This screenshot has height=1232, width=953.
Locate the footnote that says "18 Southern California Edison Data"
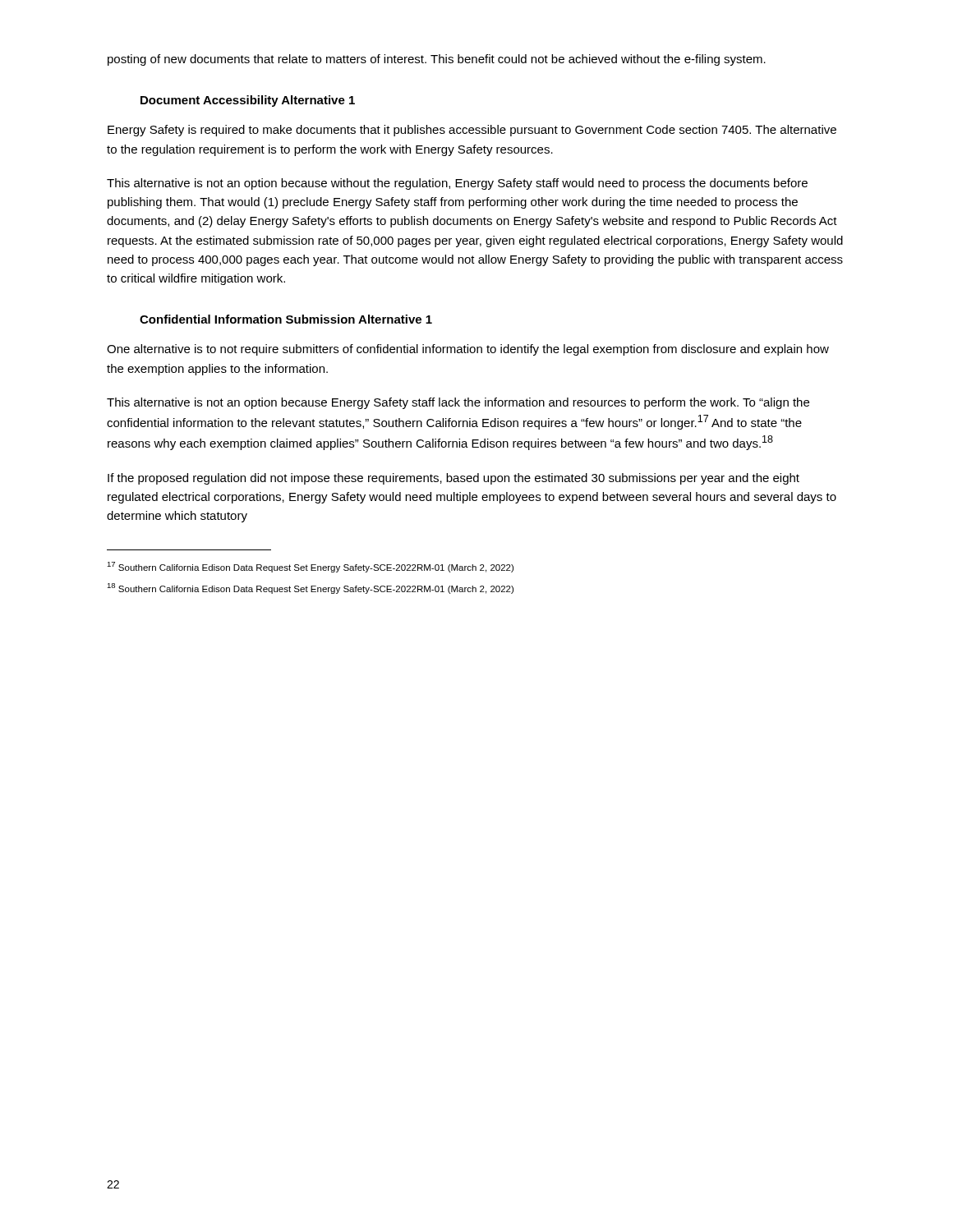pyautogui.click(x=310, y=587)
